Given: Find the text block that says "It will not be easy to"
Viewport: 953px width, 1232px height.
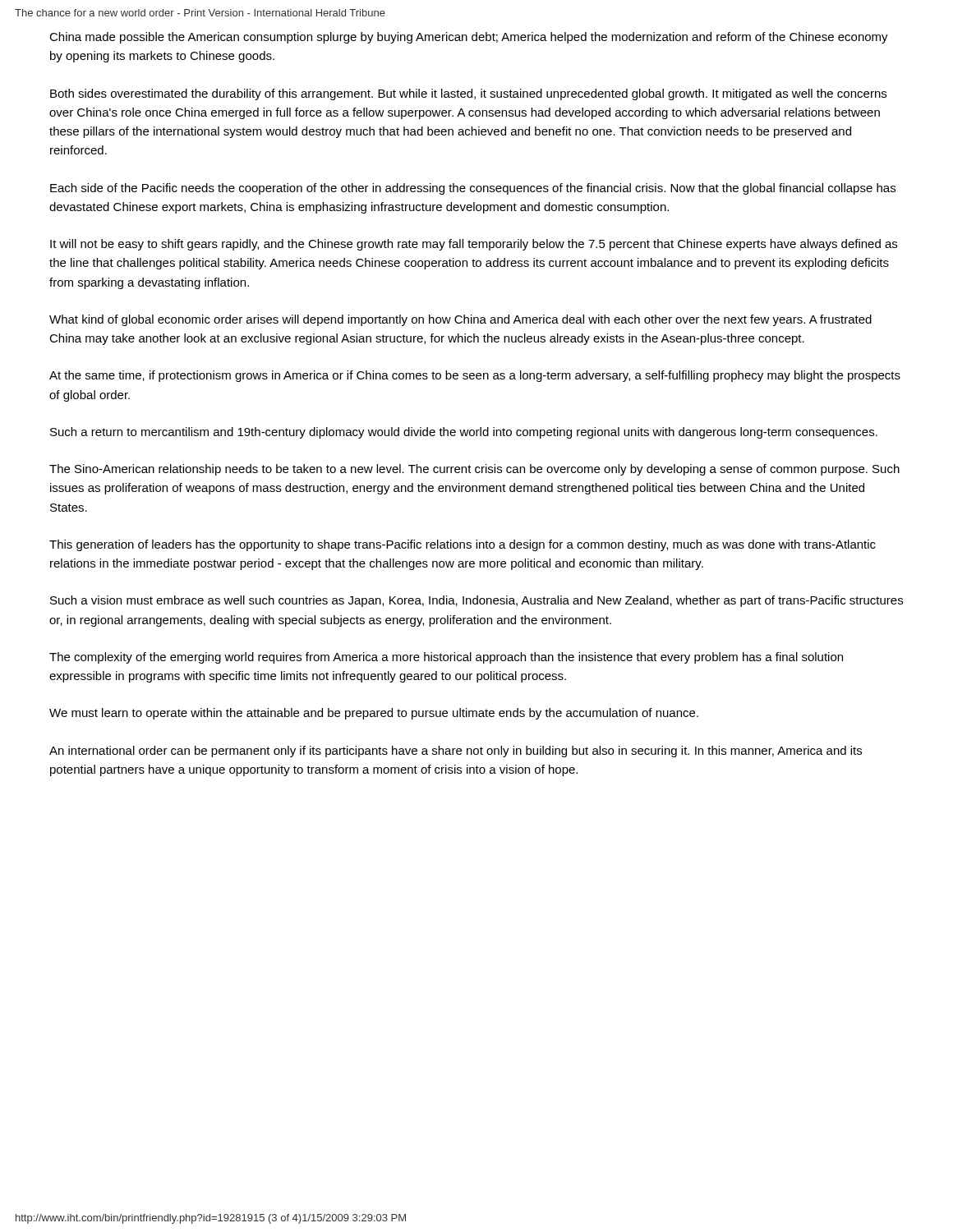Looking at the screenshot, I should point(474,263).
